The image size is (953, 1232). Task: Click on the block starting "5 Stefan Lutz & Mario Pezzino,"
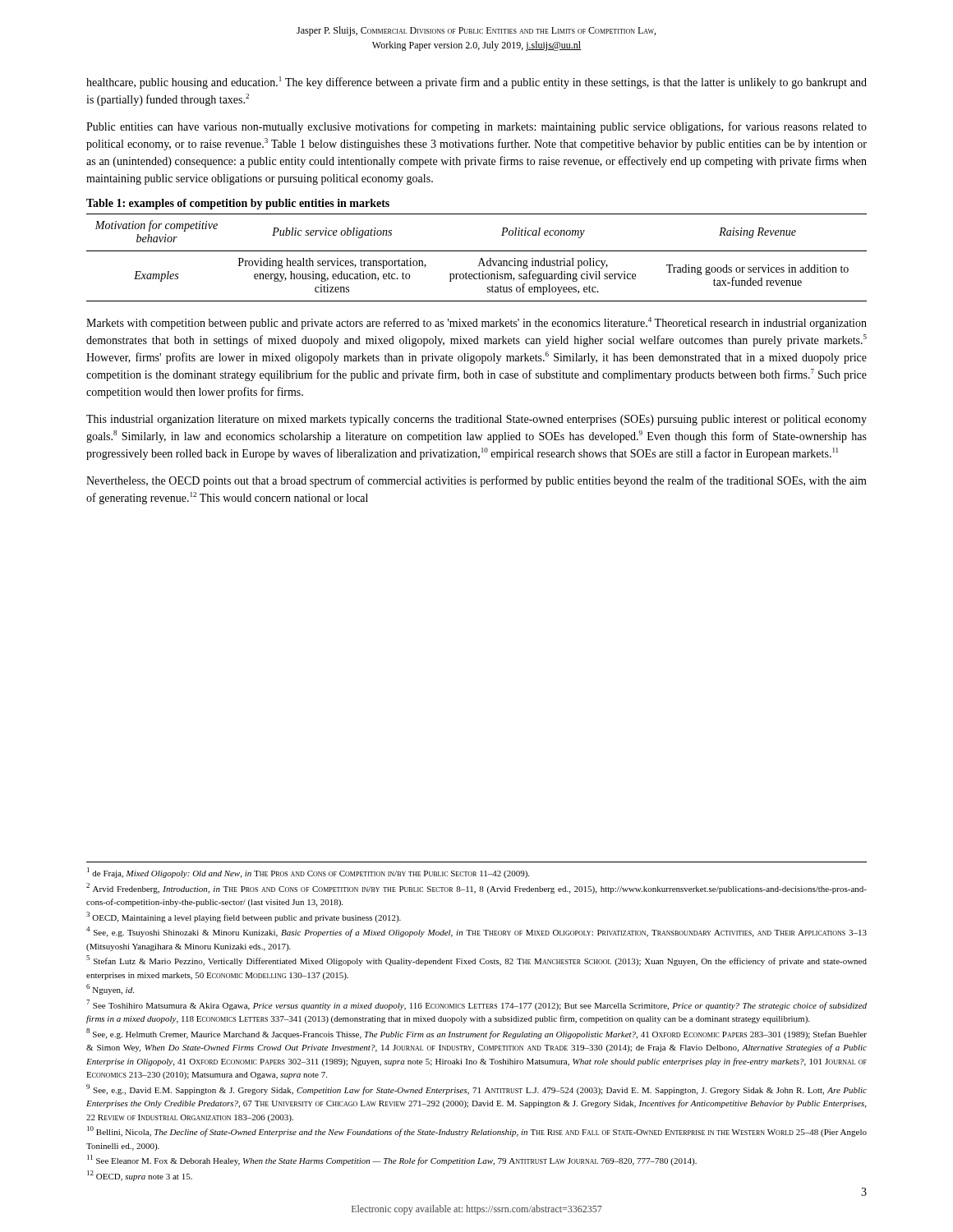point(476,968)
